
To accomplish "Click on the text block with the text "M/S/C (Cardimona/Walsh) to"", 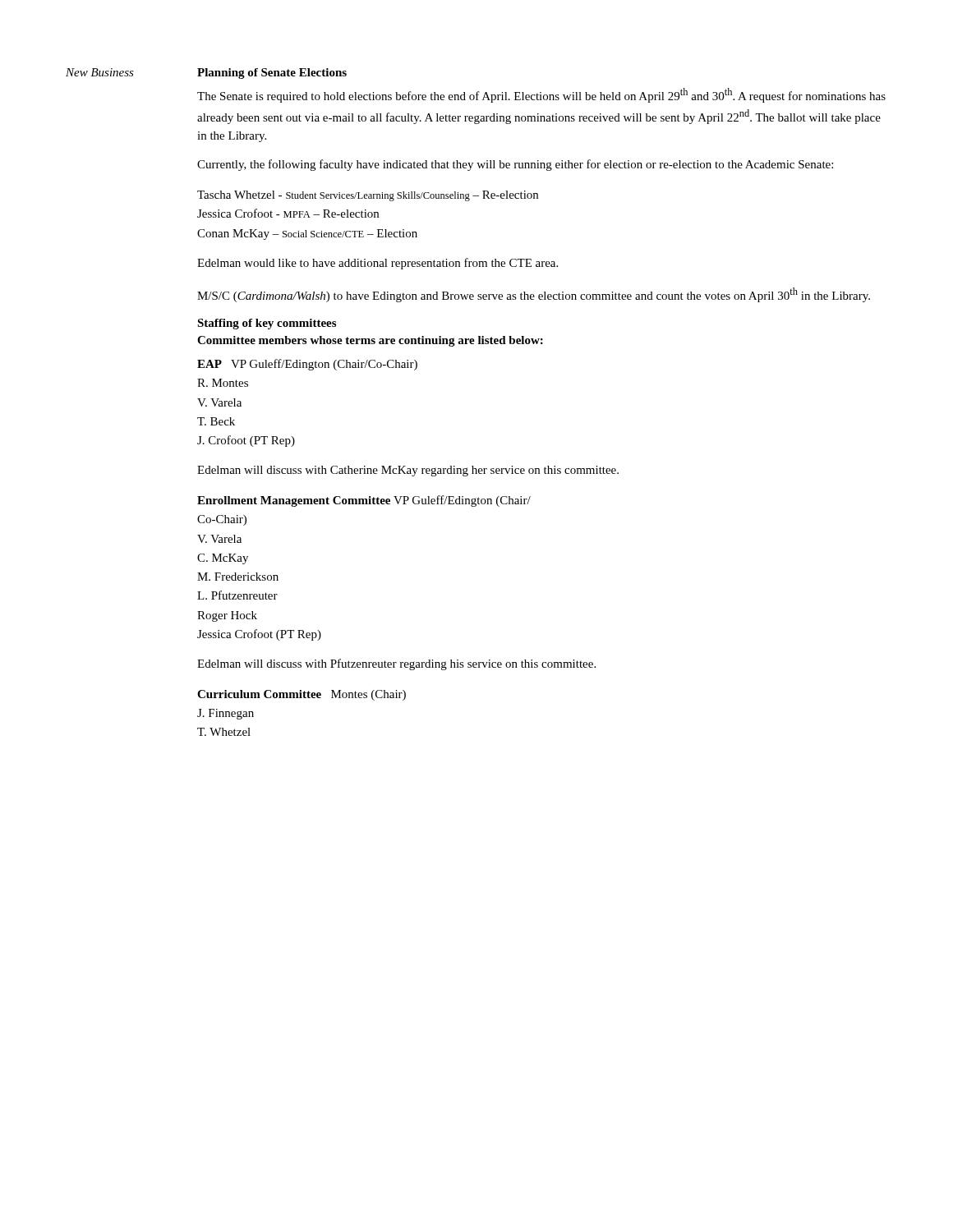I will [x=534, y=294].
